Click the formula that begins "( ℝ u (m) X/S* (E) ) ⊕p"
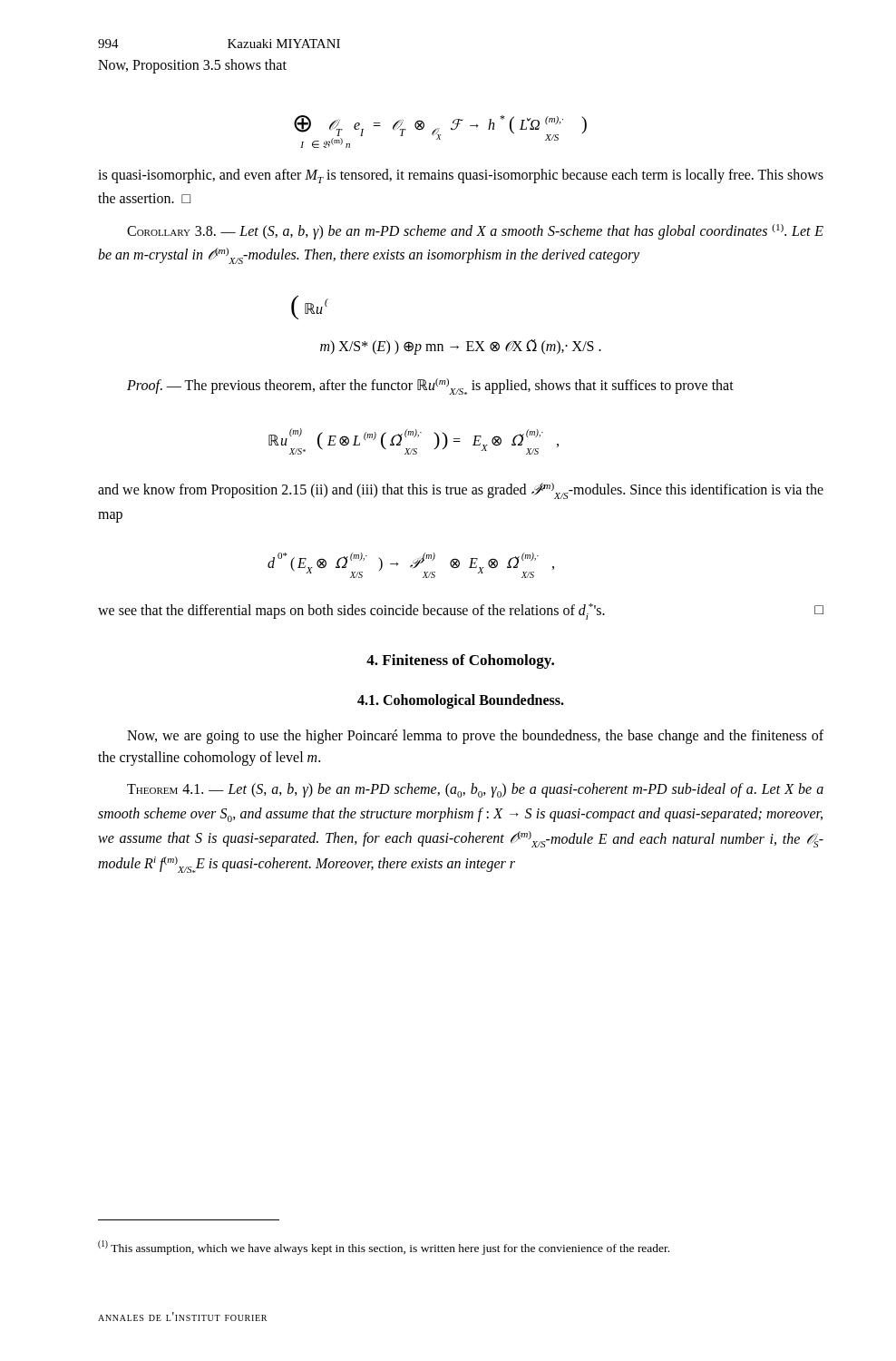896x1361 pixels. pos(310,307)
